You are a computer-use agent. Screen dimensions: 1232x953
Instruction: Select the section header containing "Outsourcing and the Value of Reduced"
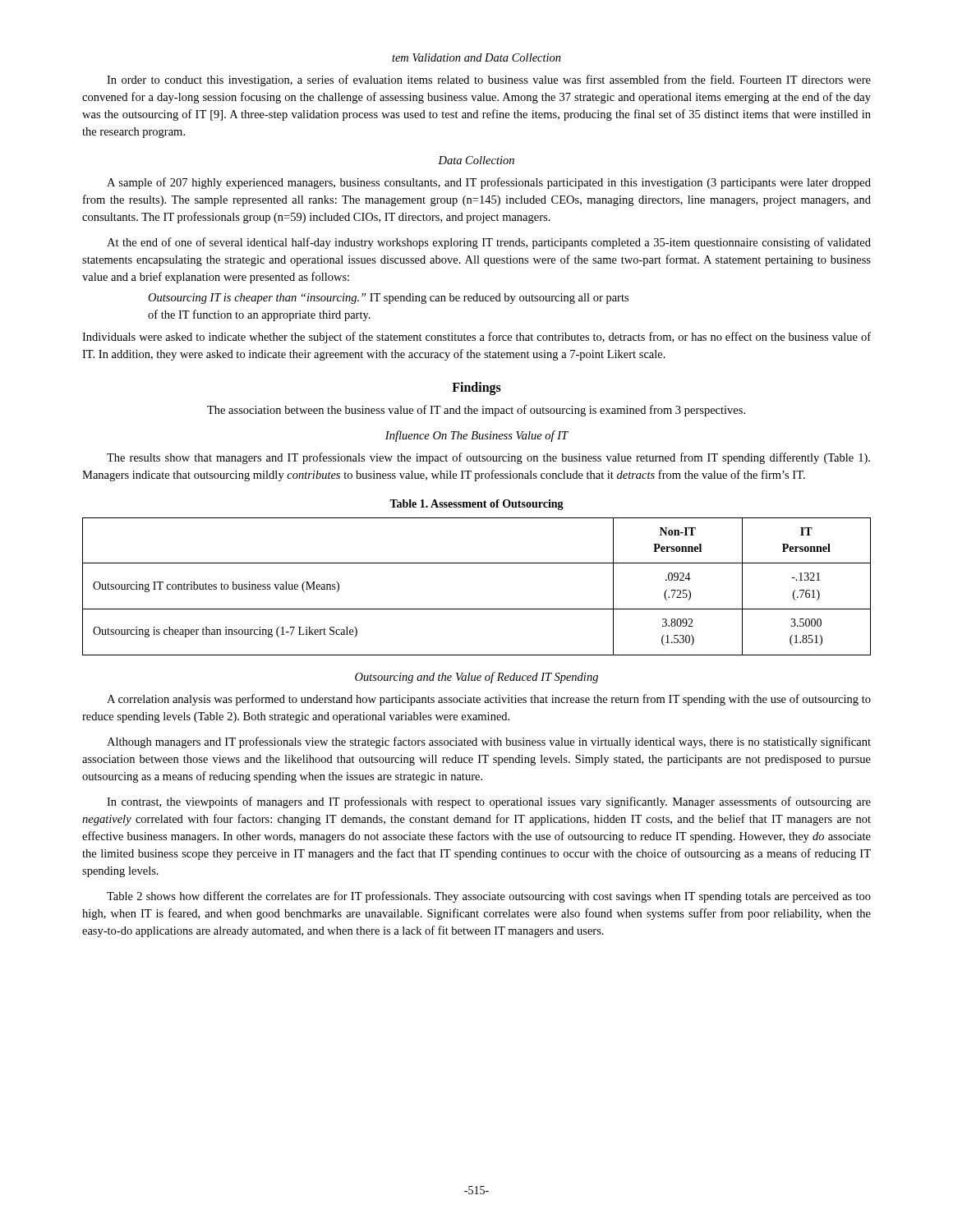[476, 676]
